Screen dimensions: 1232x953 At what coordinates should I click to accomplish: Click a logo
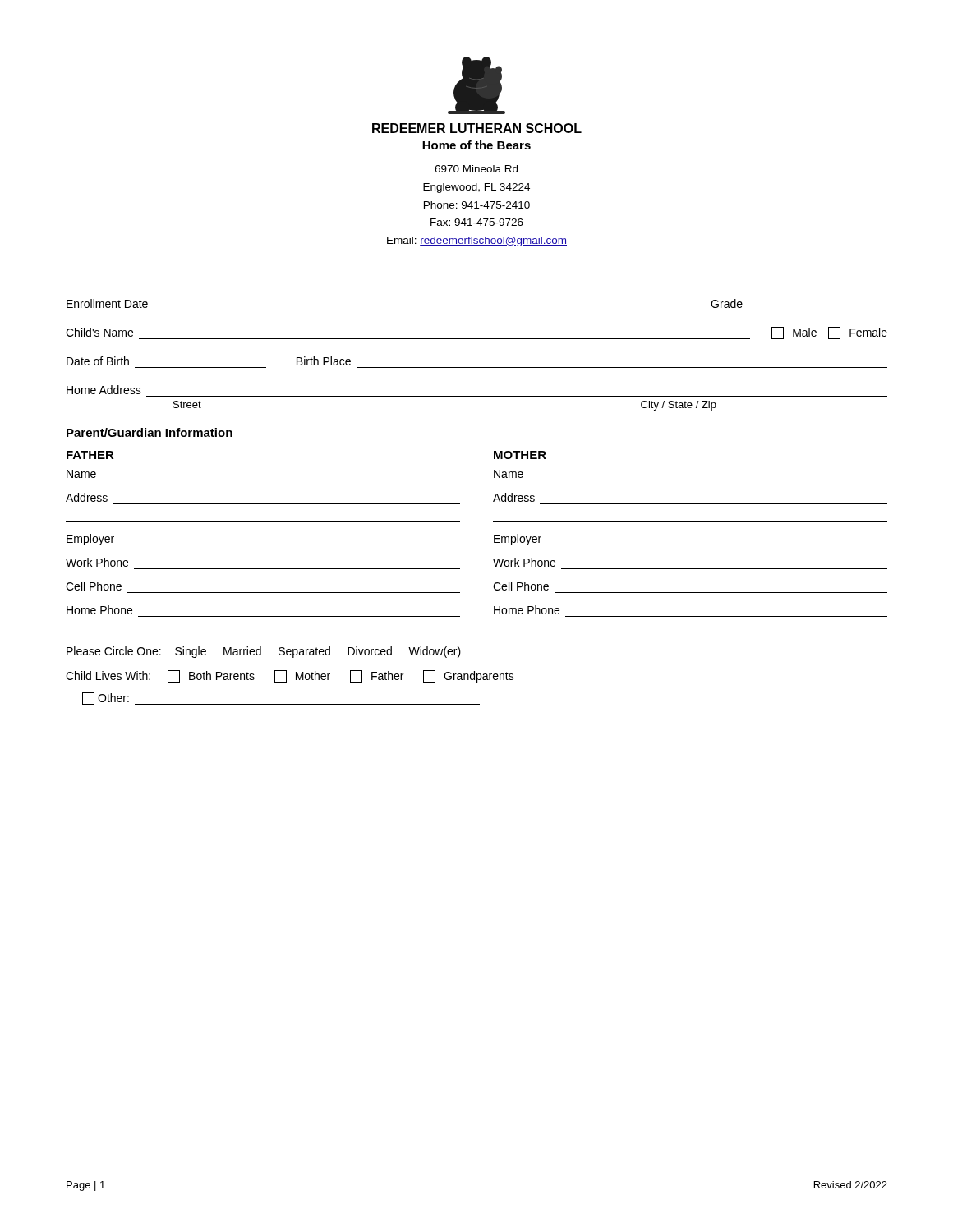coord(476,57)
